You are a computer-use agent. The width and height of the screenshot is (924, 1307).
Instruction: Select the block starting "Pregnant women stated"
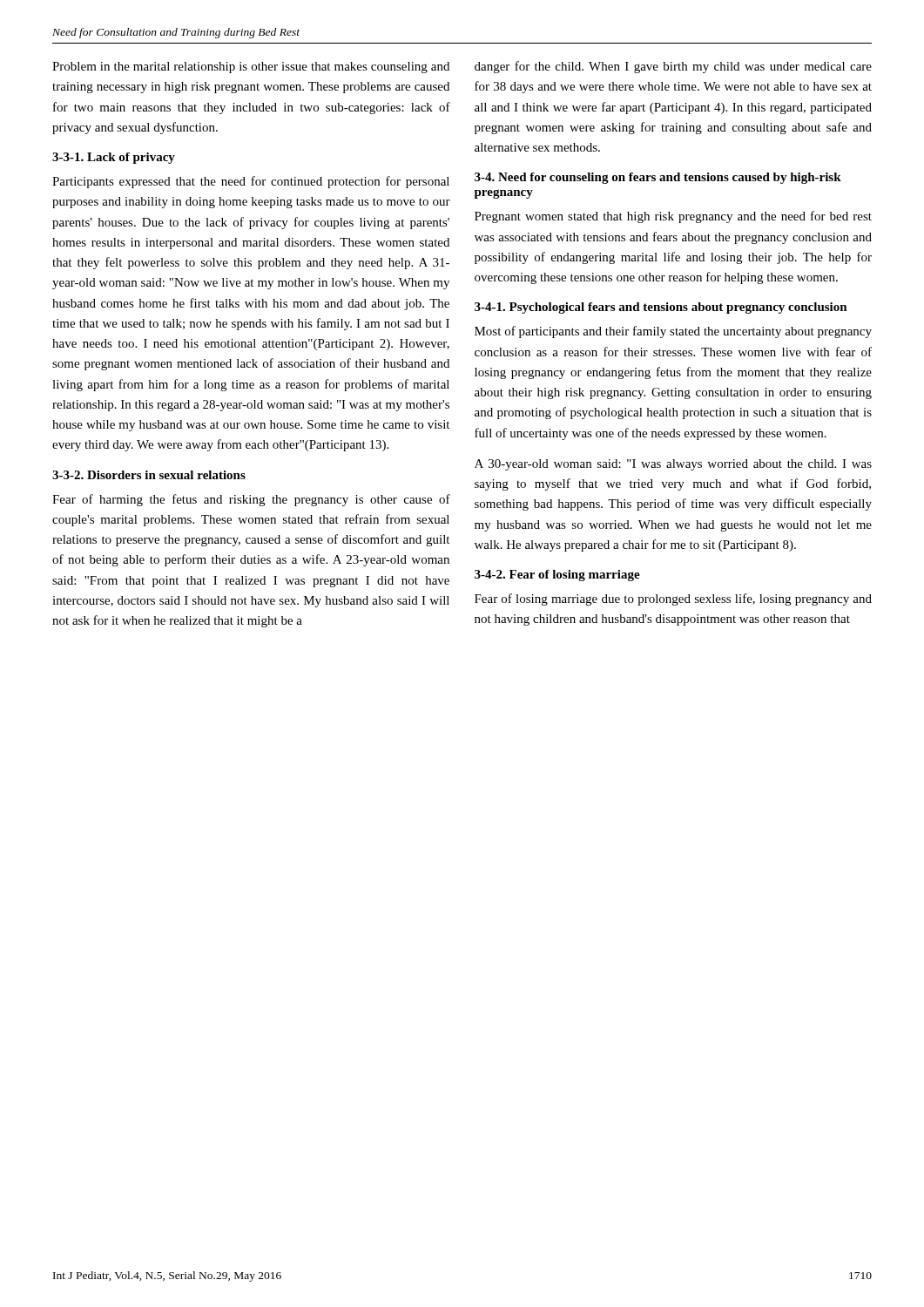(x=673, y=247)
